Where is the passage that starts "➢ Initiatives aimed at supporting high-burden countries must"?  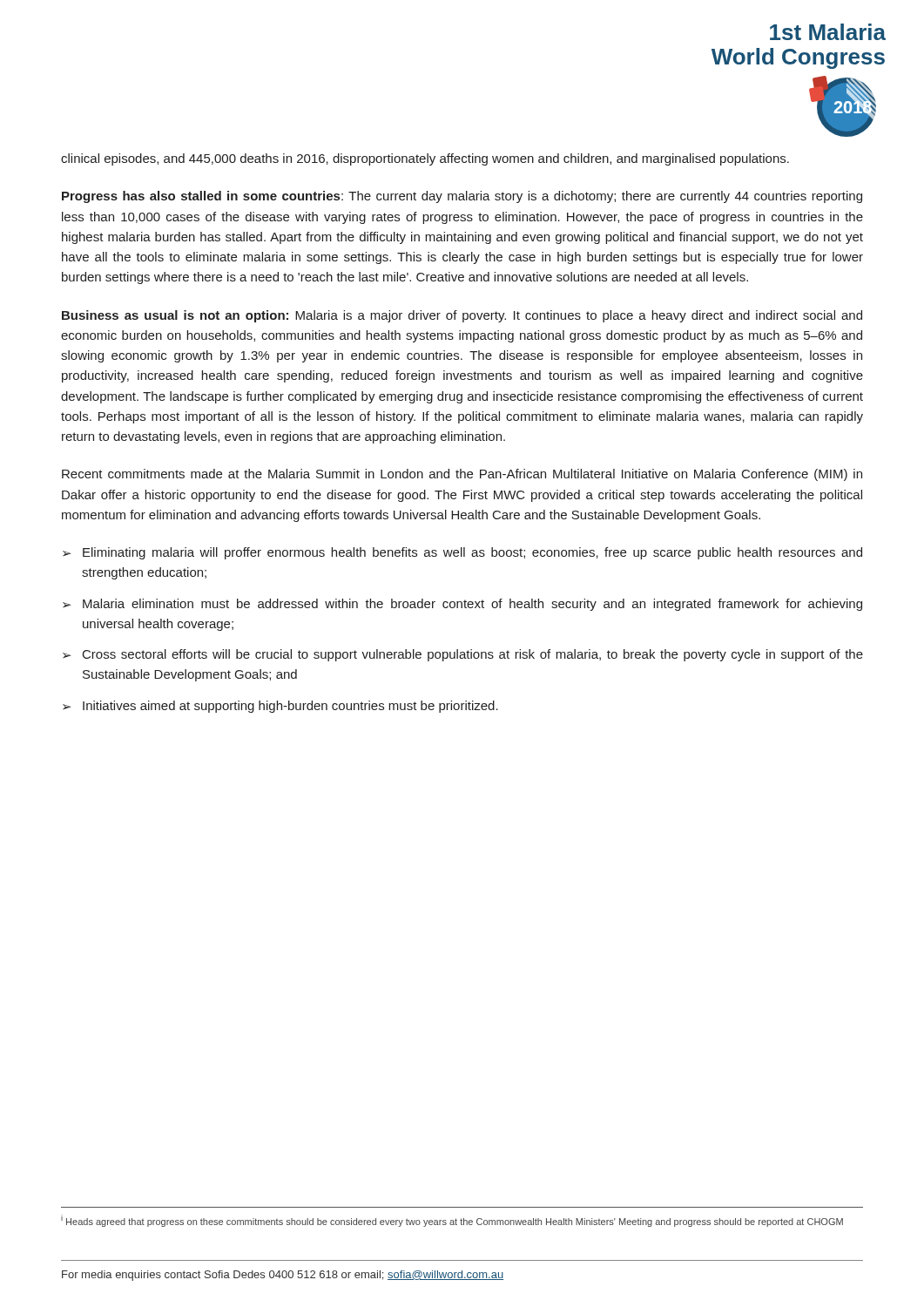pyautogui.click(x=462, y=705)
